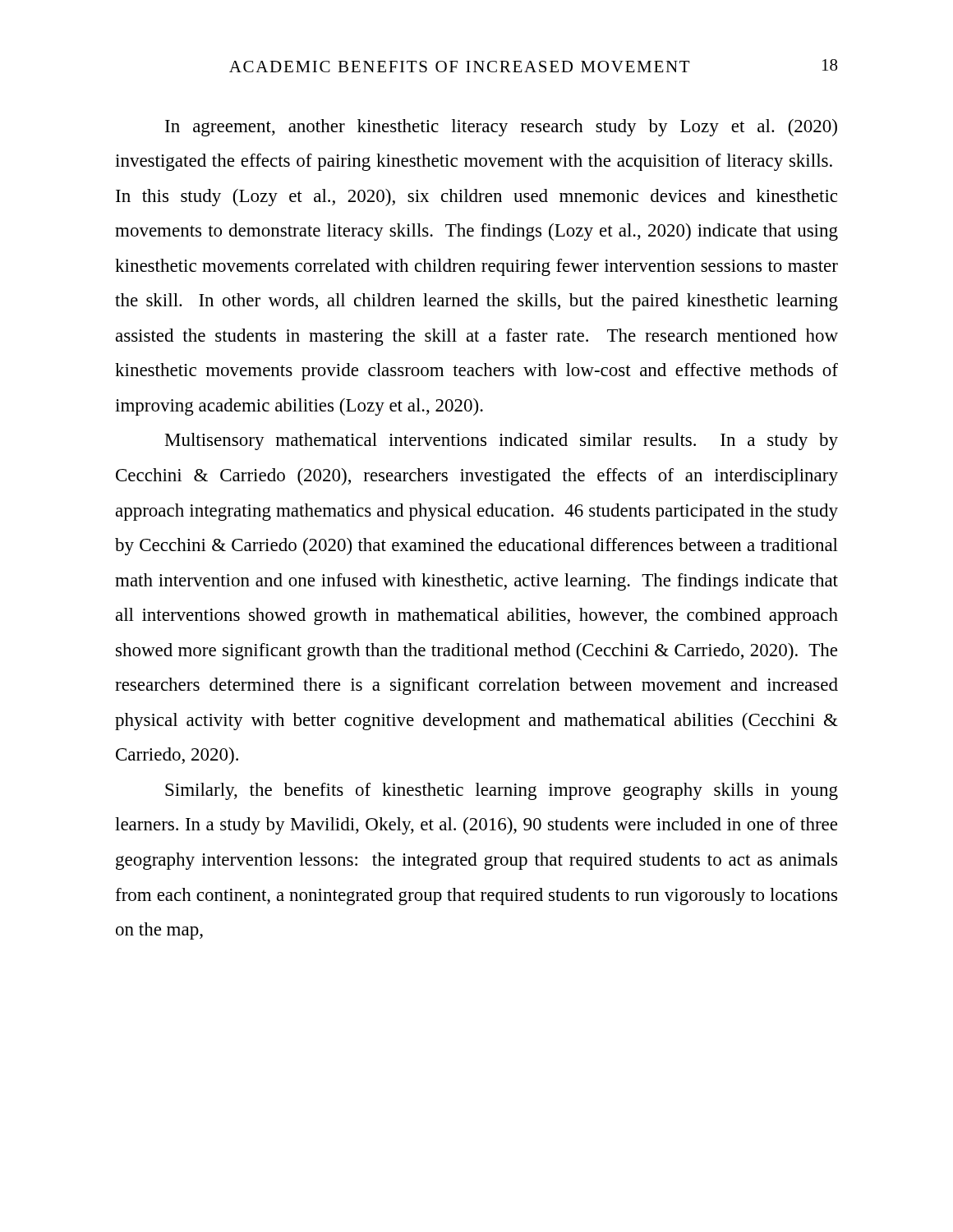Screen dimensions: 1232x953
Task: Point to the region starting "In agreement, another kinesthetic literacy"
Action: [476, 266]
